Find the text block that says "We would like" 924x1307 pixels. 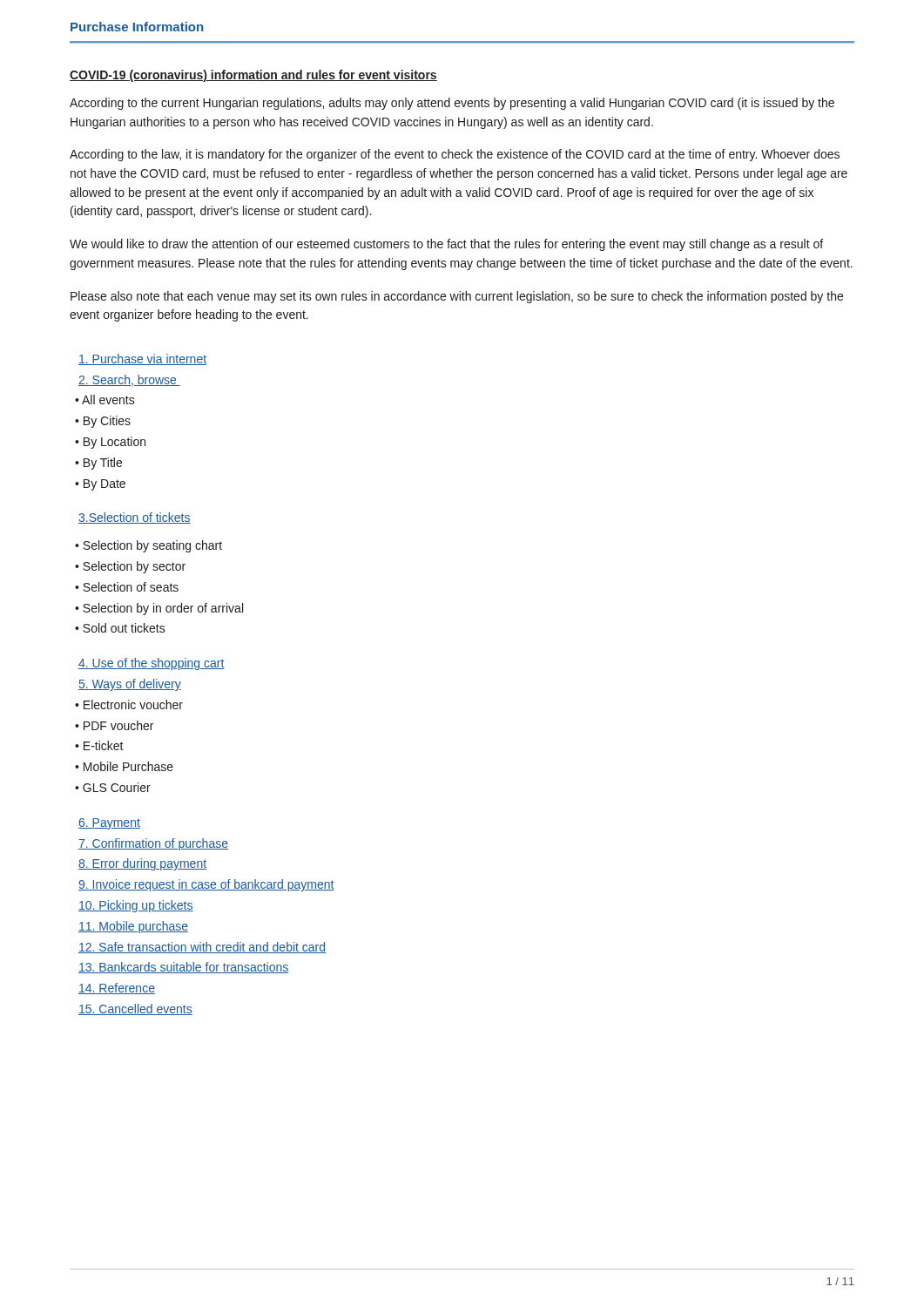pos(461,253)
